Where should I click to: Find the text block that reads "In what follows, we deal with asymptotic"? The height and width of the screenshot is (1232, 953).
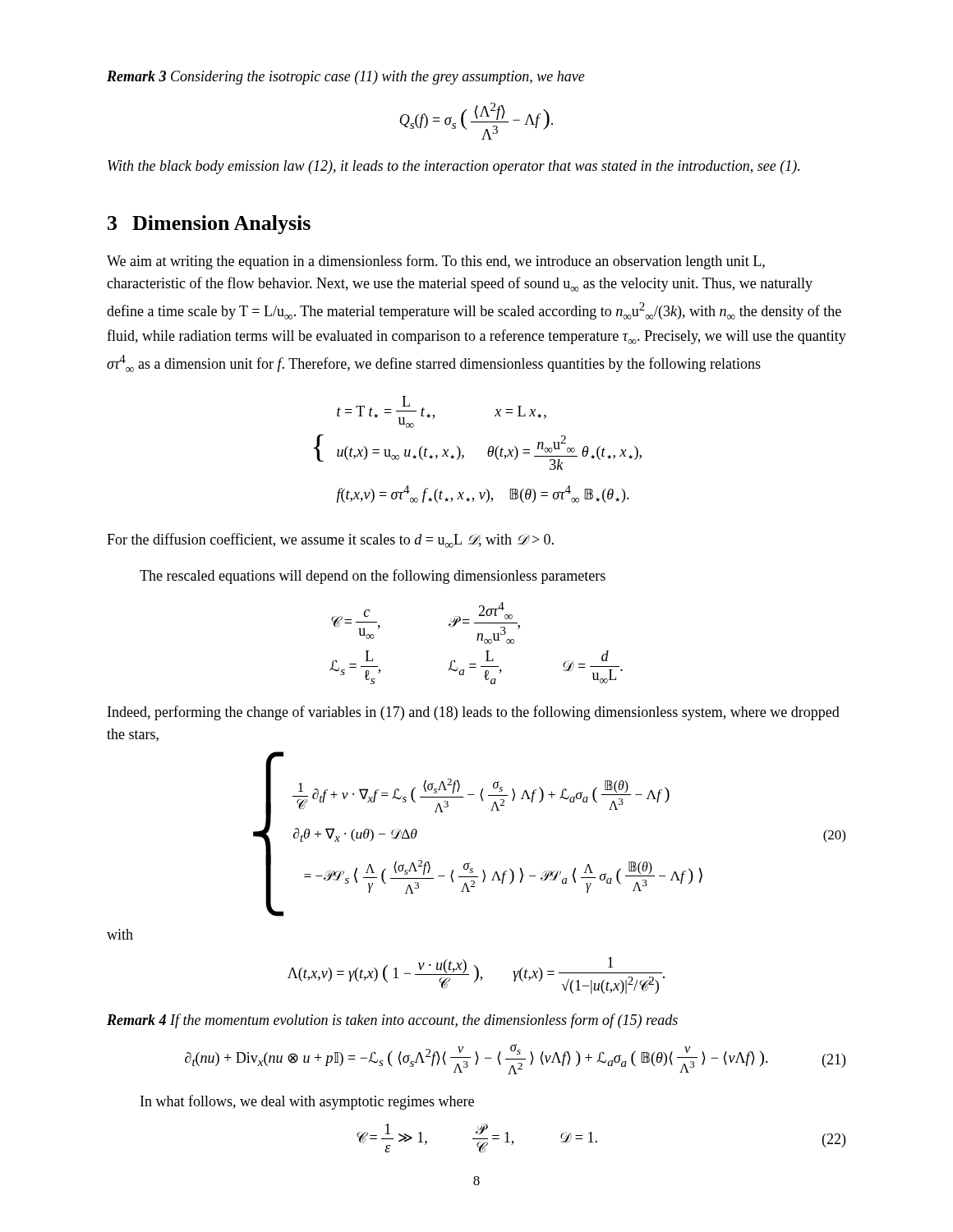click(x=307, y=1101)
